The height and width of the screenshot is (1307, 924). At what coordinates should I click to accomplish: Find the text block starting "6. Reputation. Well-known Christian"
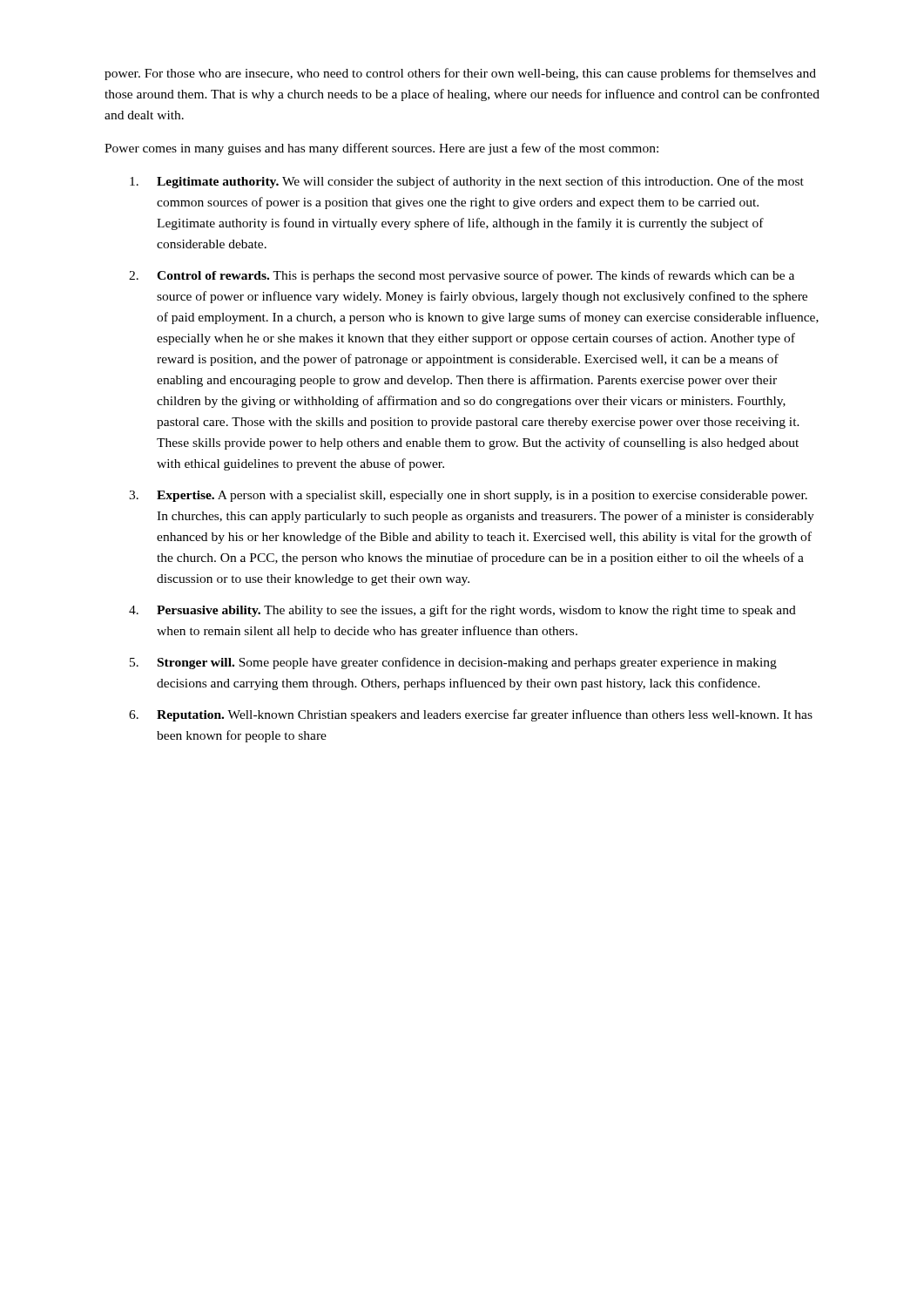tap(462, 725)
